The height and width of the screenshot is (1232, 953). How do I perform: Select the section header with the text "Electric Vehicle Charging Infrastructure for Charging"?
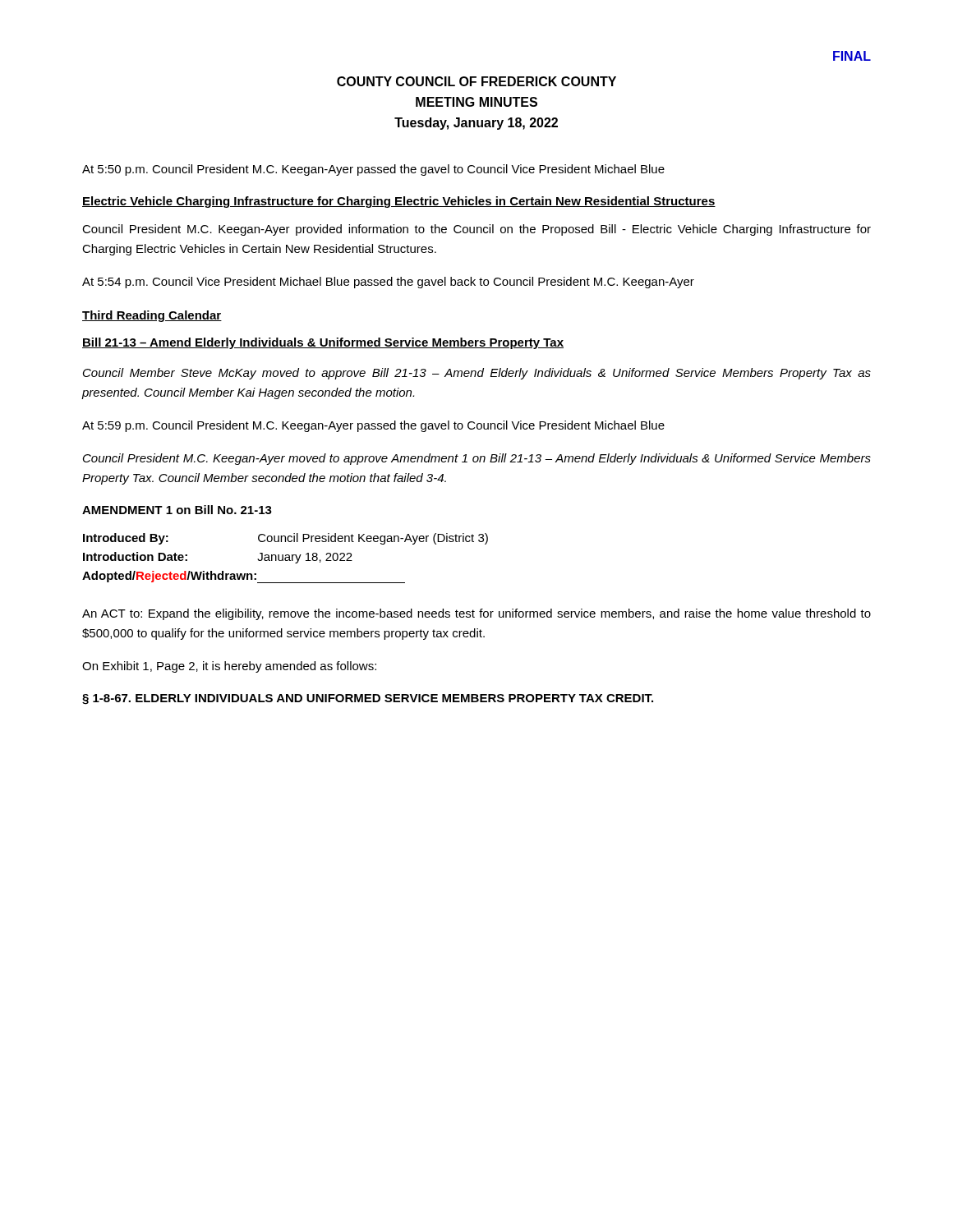click(399, 201)
